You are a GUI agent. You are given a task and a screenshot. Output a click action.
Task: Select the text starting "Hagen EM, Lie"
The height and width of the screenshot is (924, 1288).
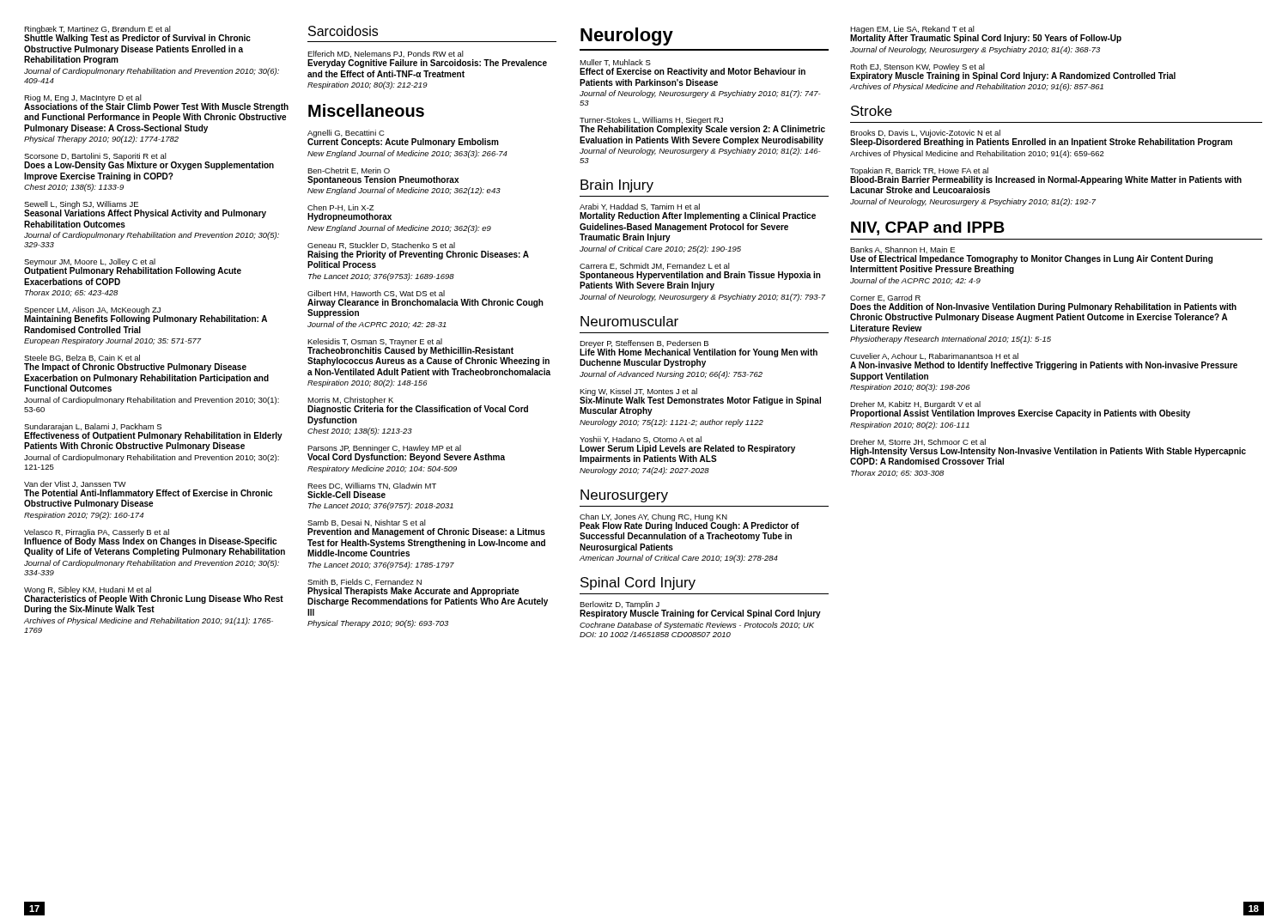[x=1056, y=39]
